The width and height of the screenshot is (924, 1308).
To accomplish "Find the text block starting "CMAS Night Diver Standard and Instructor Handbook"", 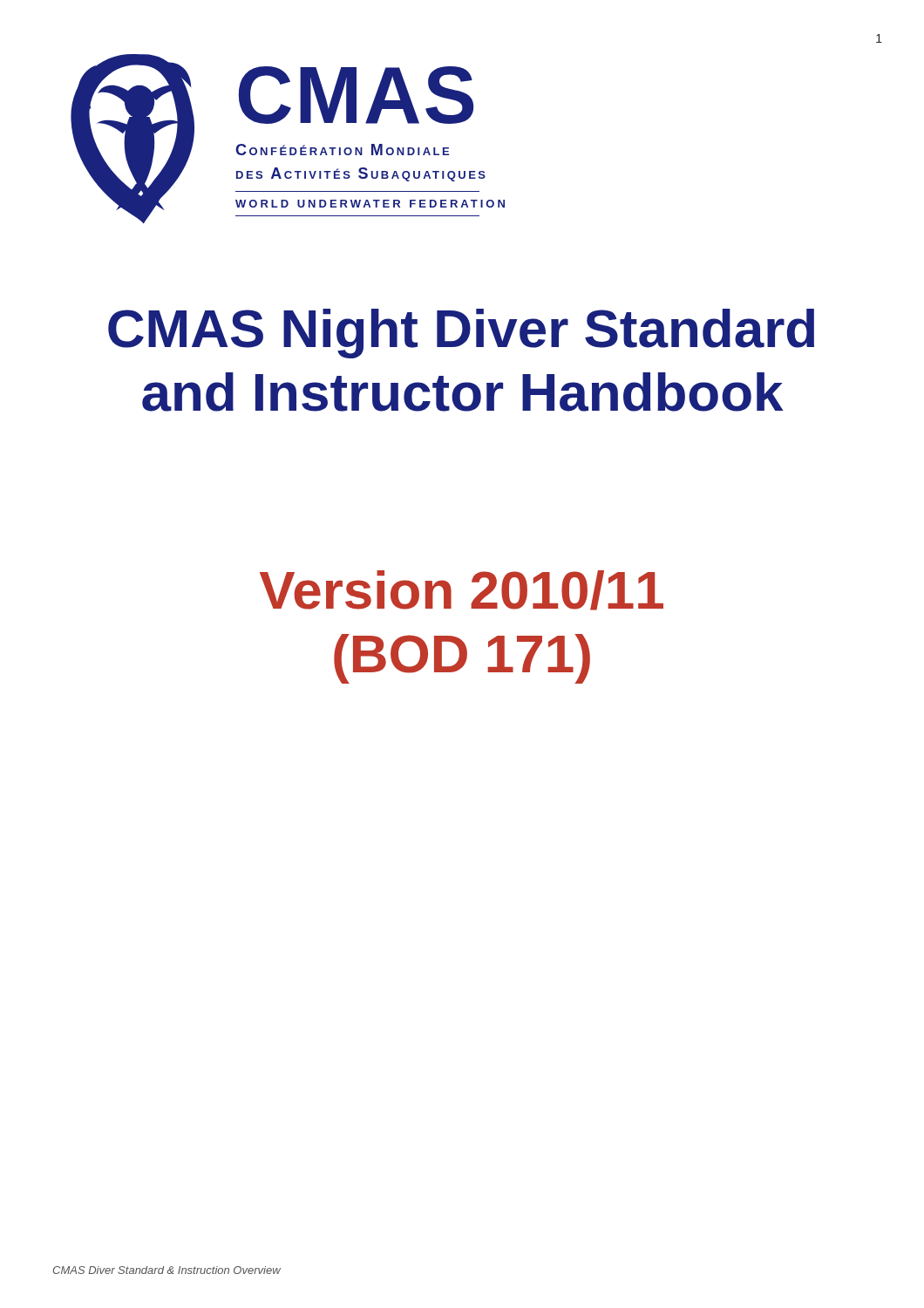I will click(x=462, y=360).
